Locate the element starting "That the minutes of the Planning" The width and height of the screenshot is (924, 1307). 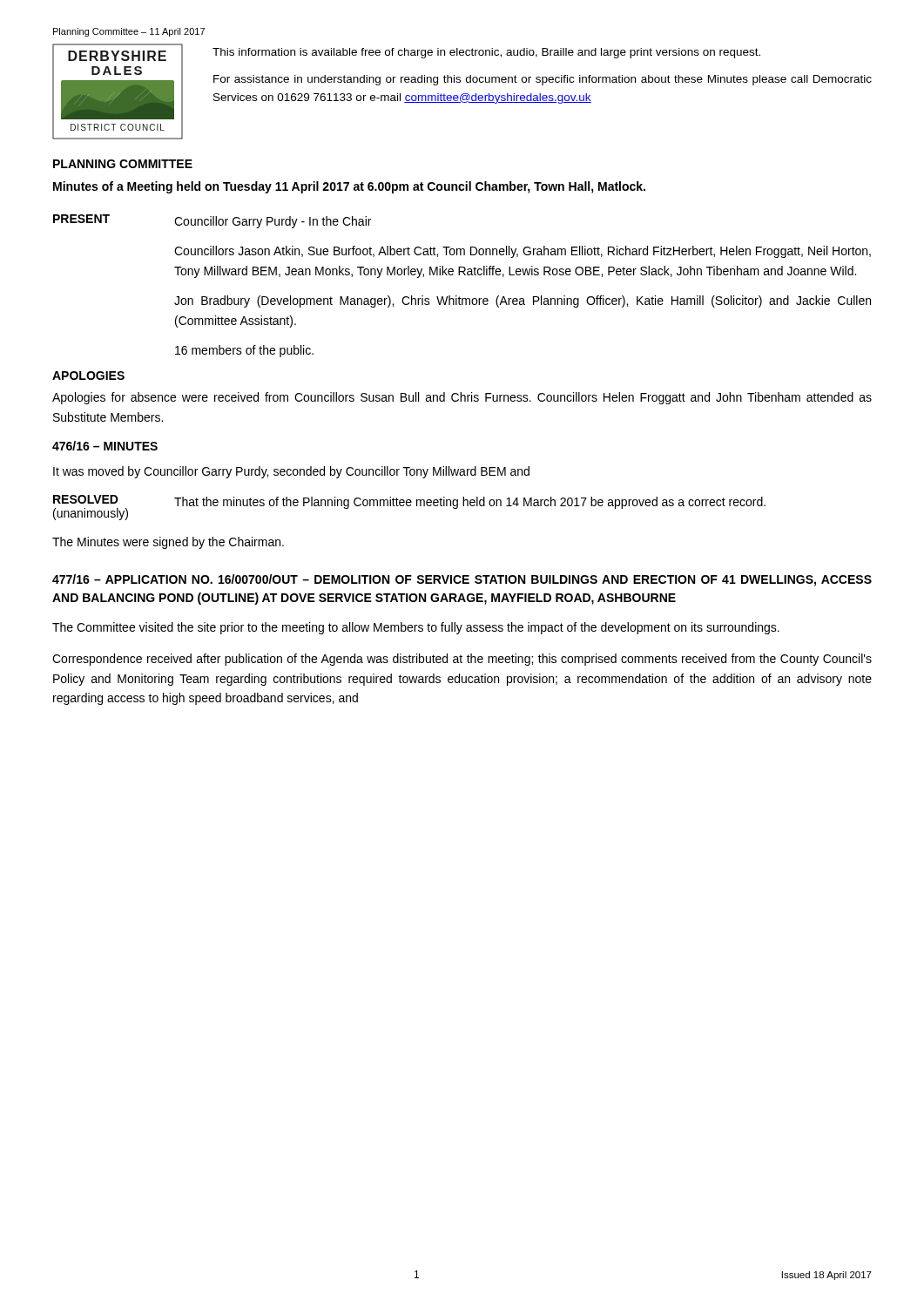(x=470, y=501)
